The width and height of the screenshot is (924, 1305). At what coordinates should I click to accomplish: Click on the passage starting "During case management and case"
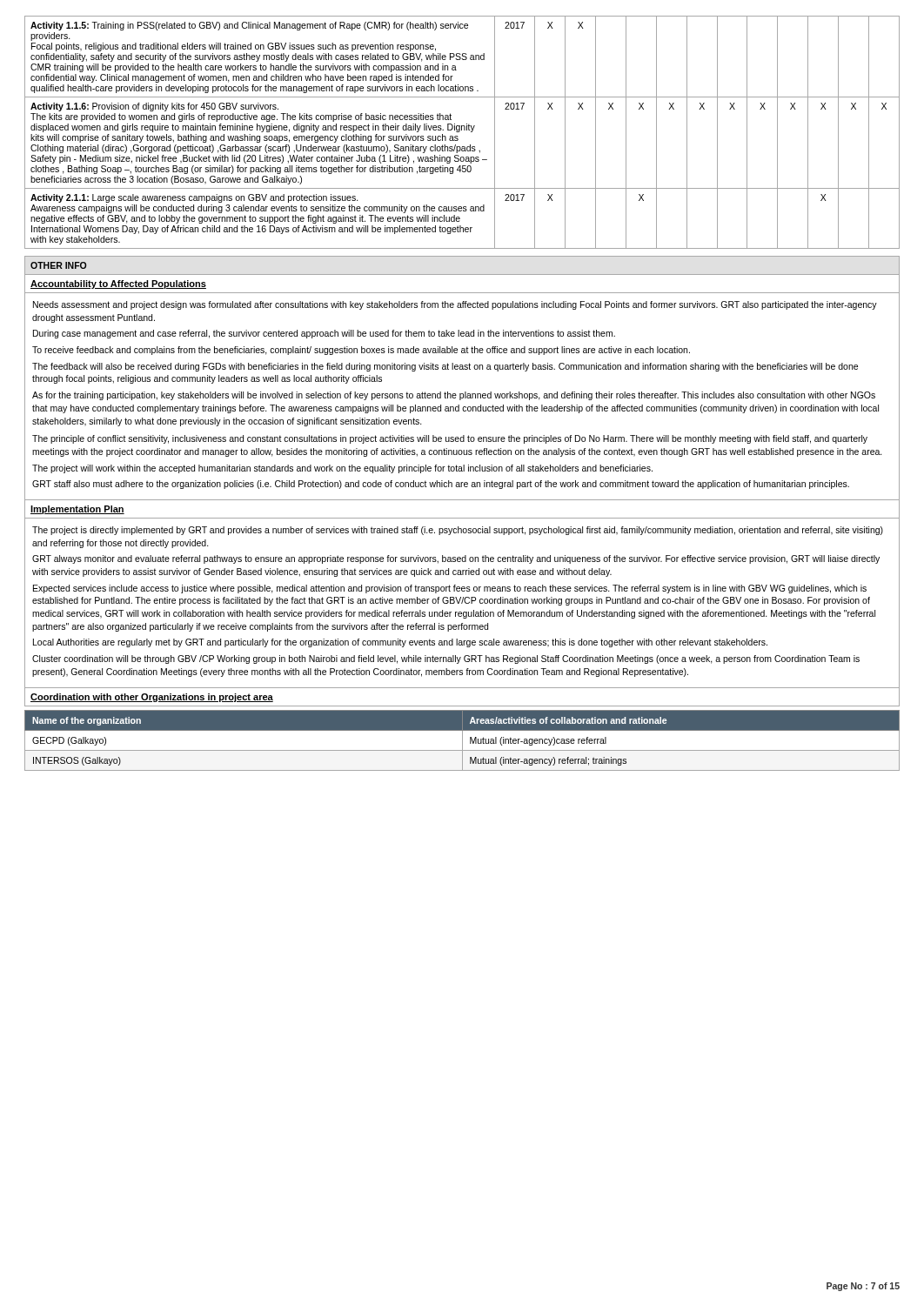click(324, 334)
